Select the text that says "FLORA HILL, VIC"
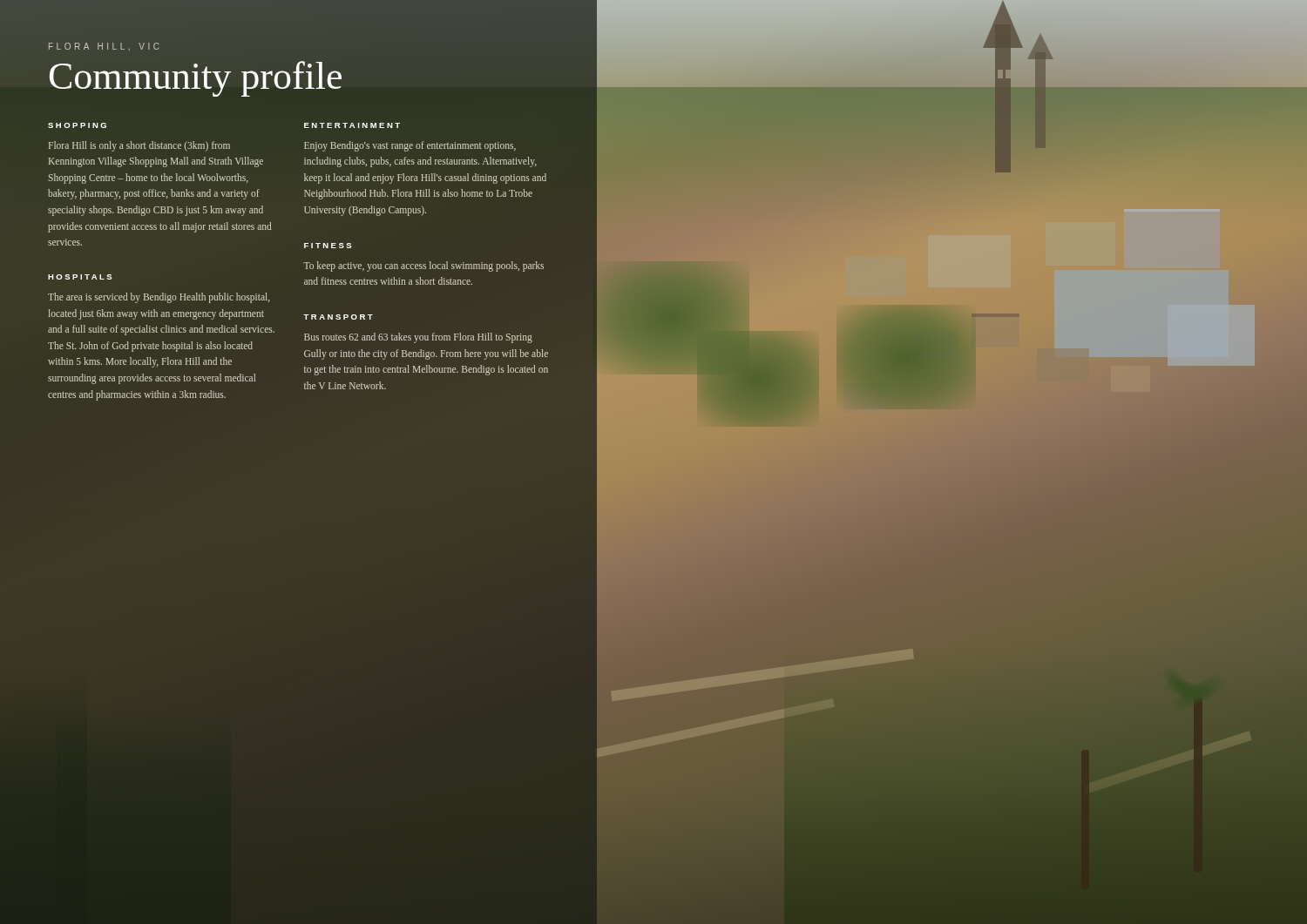Image resolution: width=1307 pixels, height=924 pixels. [105, 47]
